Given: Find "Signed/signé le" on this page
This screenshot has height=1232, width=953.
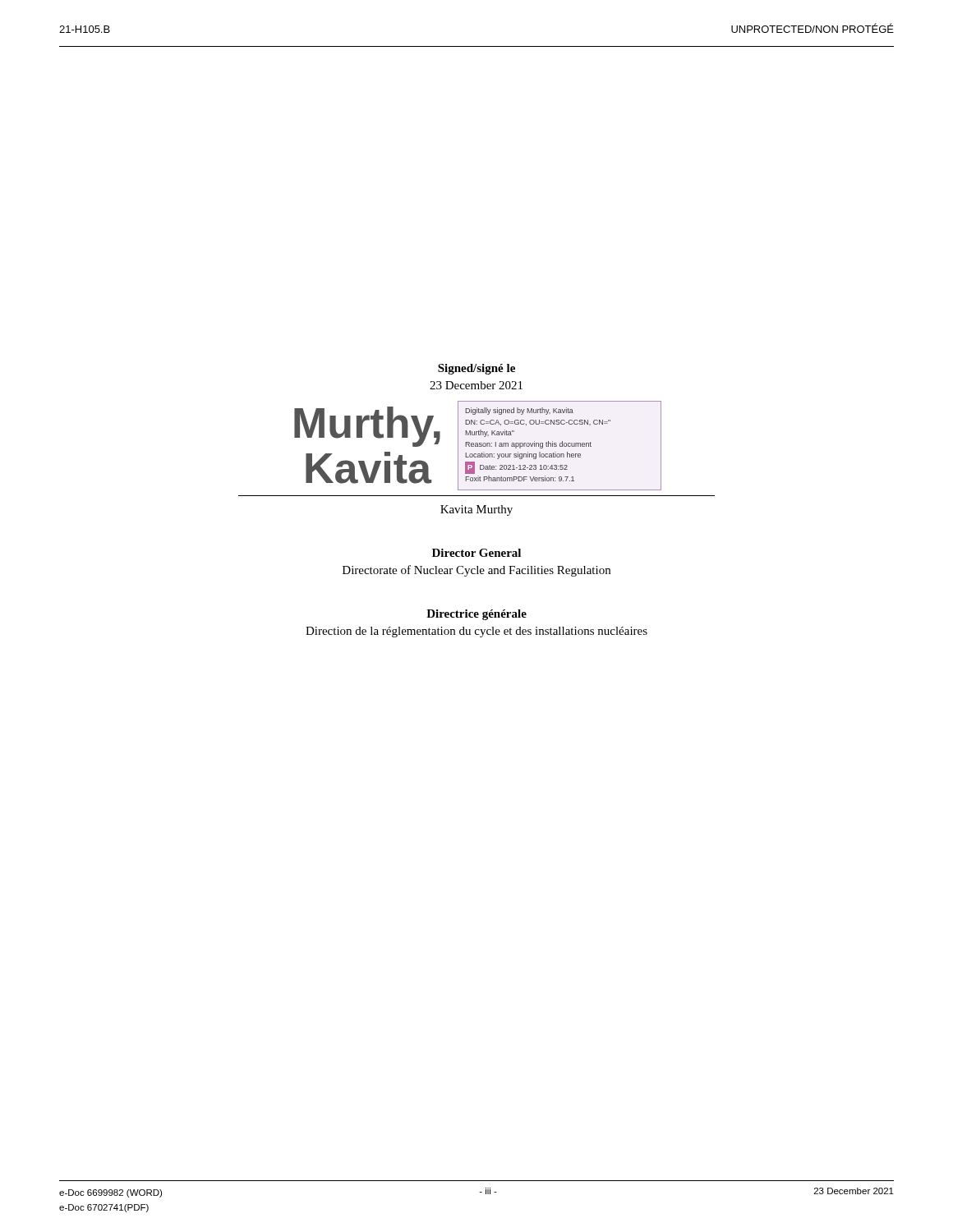Looking at the screenshot, I should tap(476, 368).
